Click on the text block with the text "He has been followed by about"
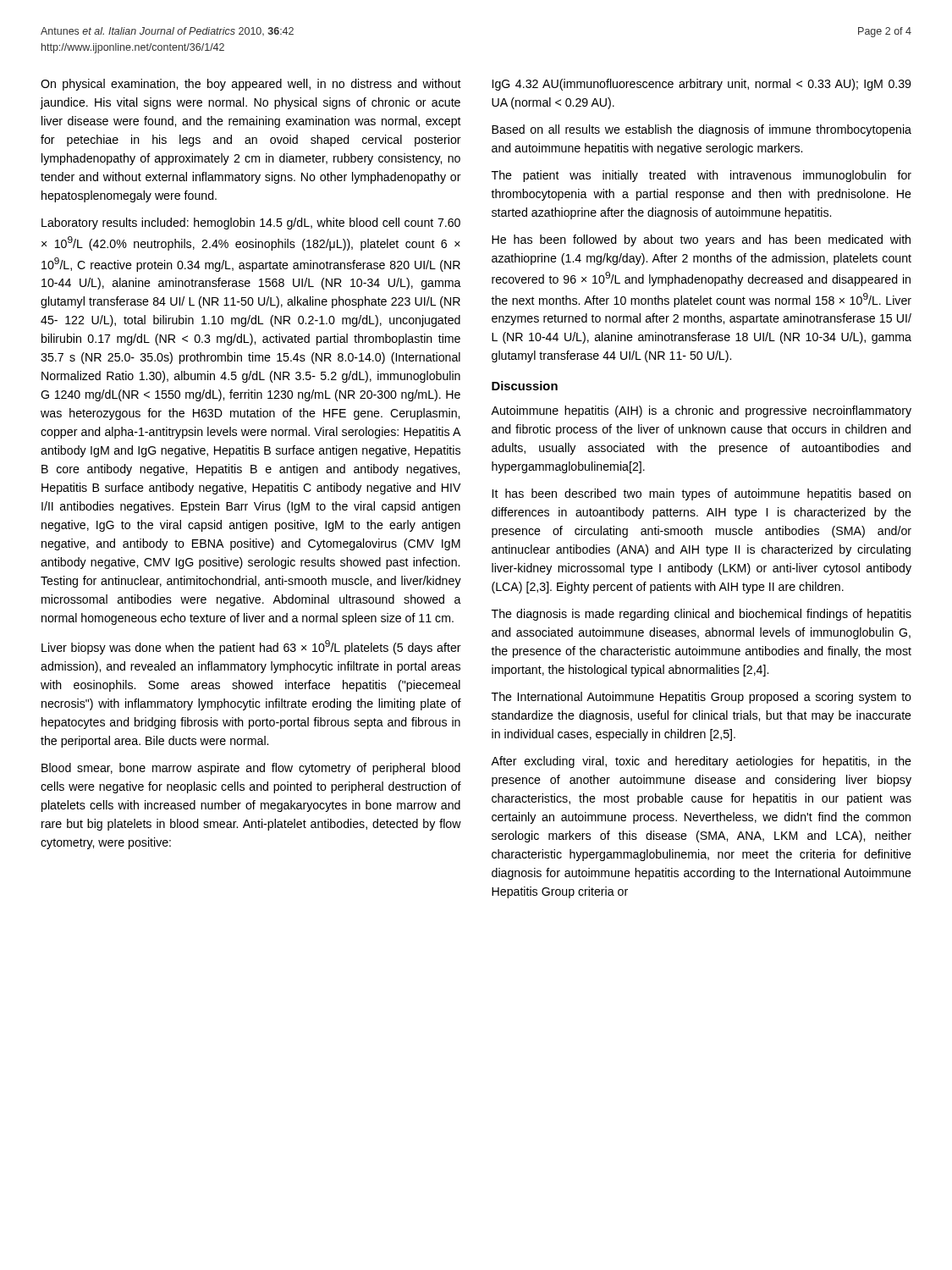The width and height of the screenshot is (952, 1270). [x=701, y=298]
